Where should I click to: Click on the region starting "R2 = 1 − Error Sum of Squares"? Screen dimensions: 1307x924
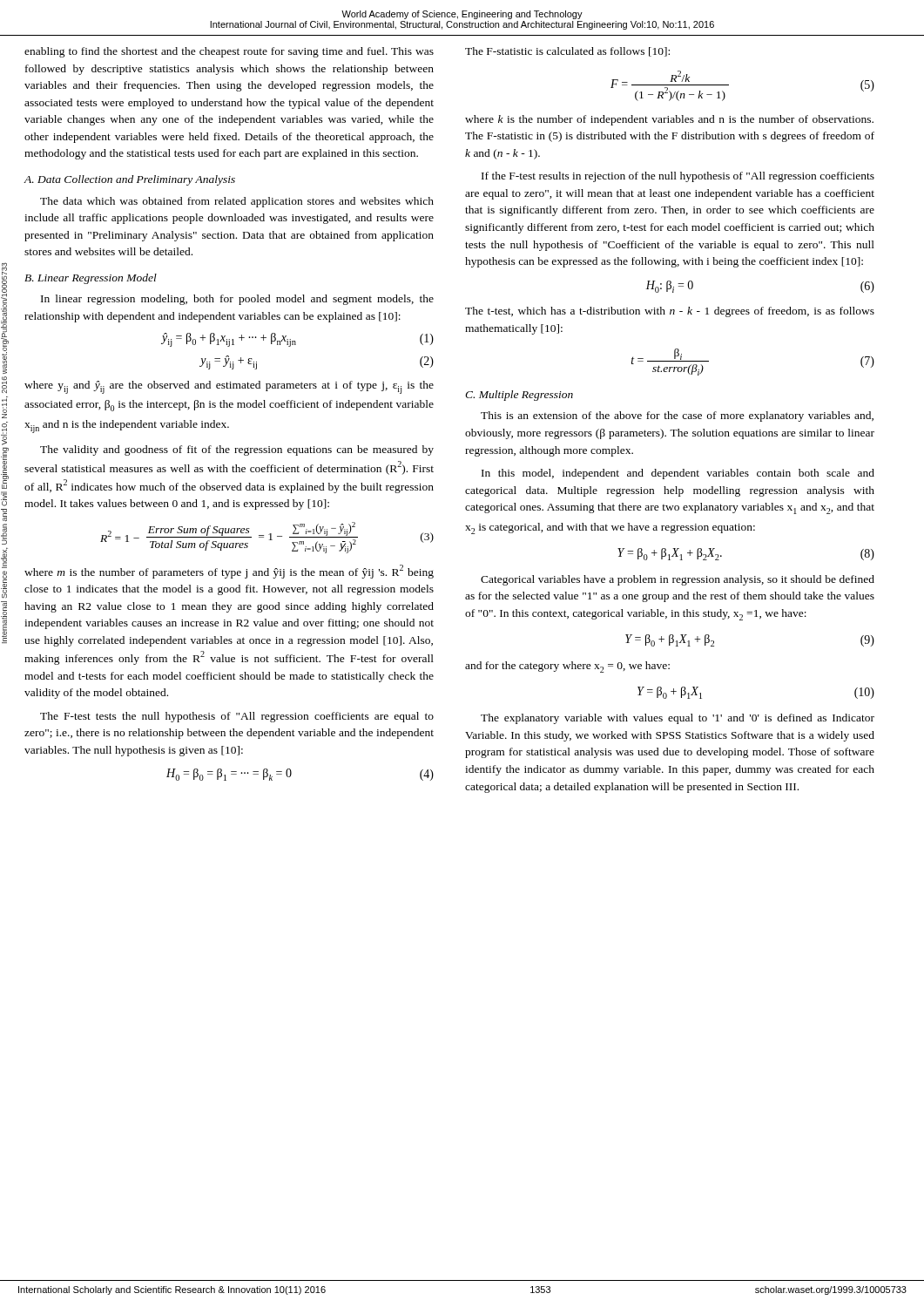coord(267,537)
